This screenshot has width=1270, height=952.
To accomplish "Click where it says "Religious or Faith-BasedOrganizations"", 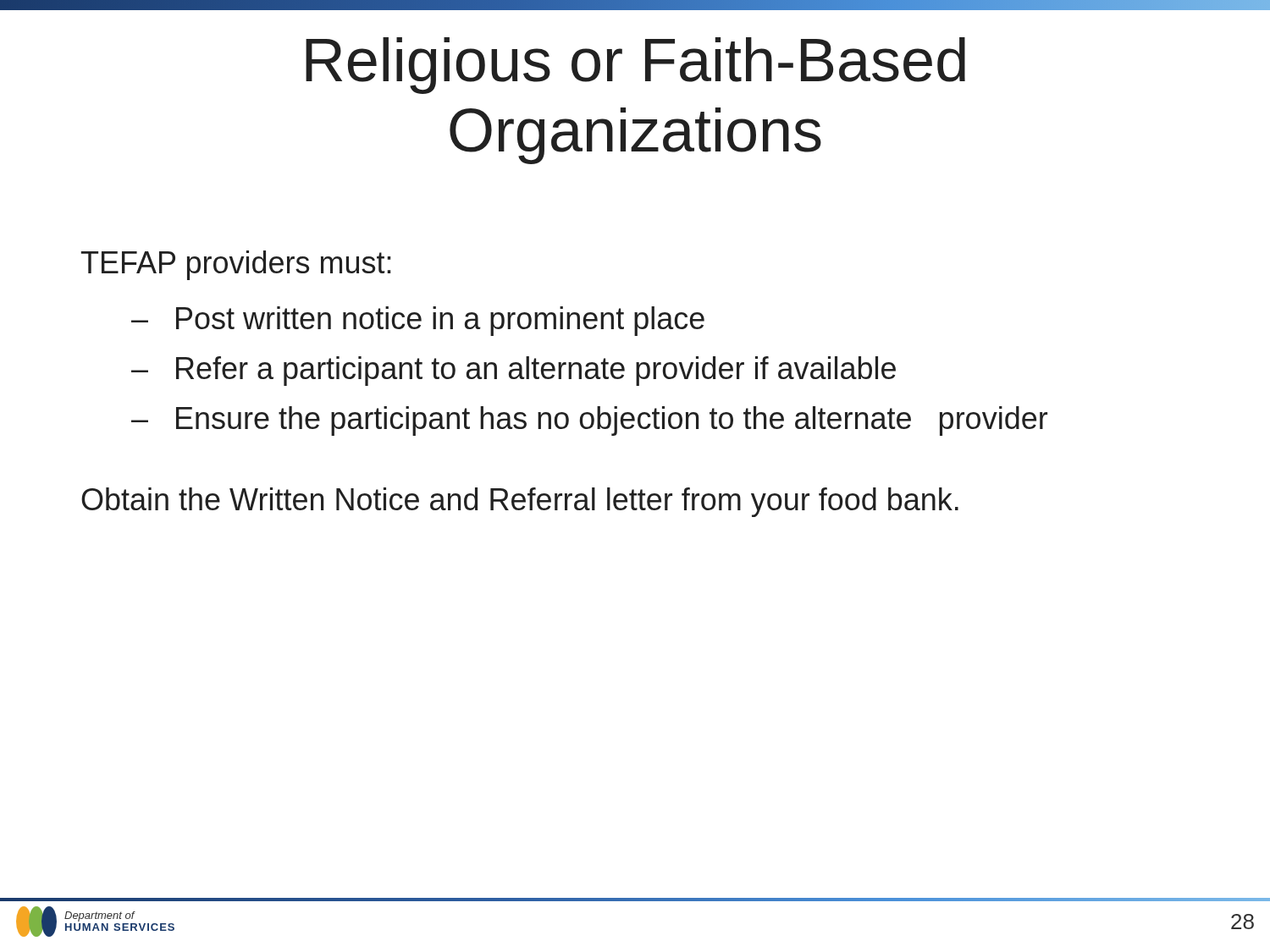I will pos(635,95).
